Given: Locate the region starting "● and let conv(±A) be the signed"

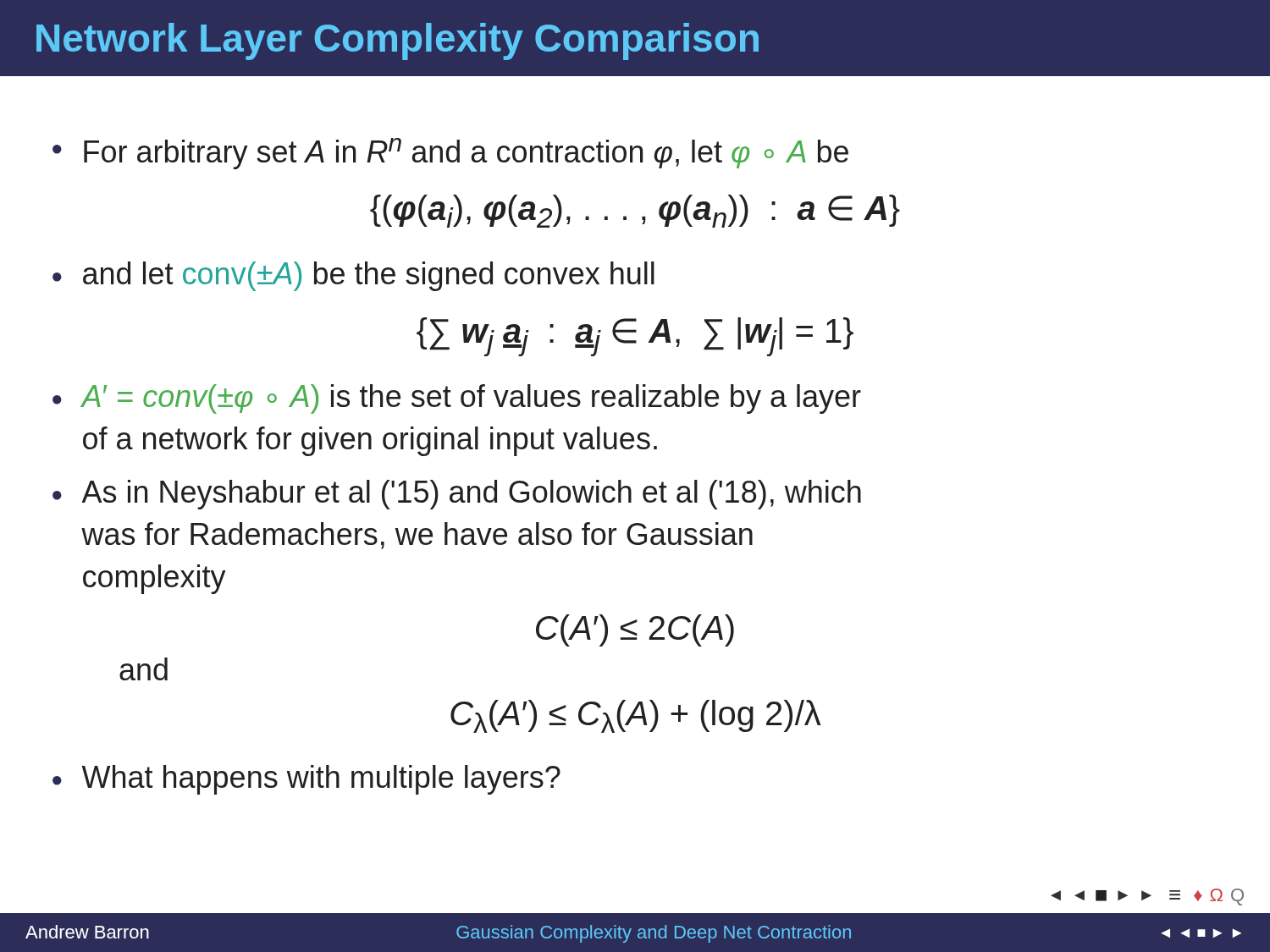Looking at the screenshot, I should 635,275.
